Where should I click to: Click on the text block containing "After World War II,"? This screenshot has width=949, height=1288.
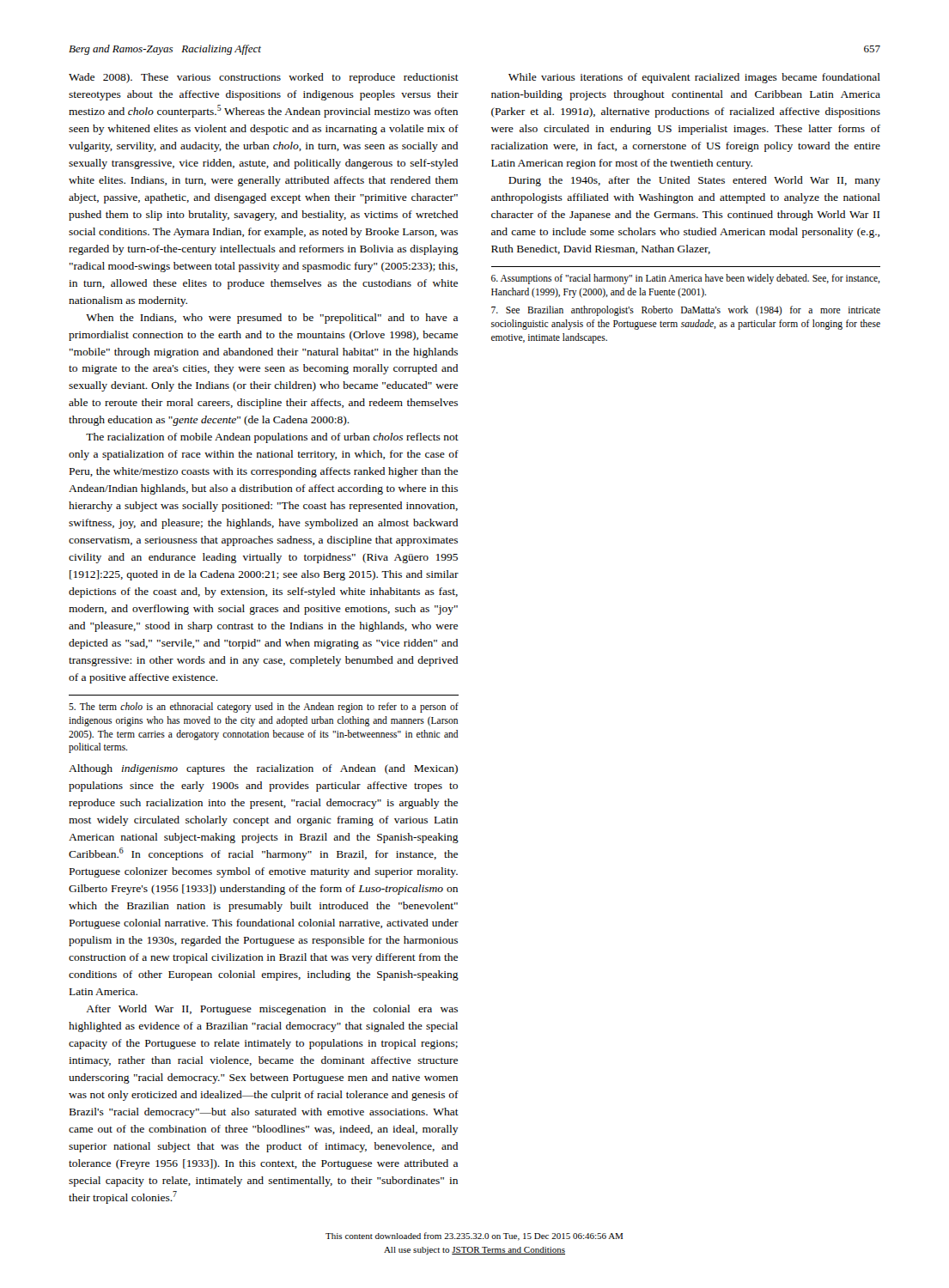[x=263, y=1103]
